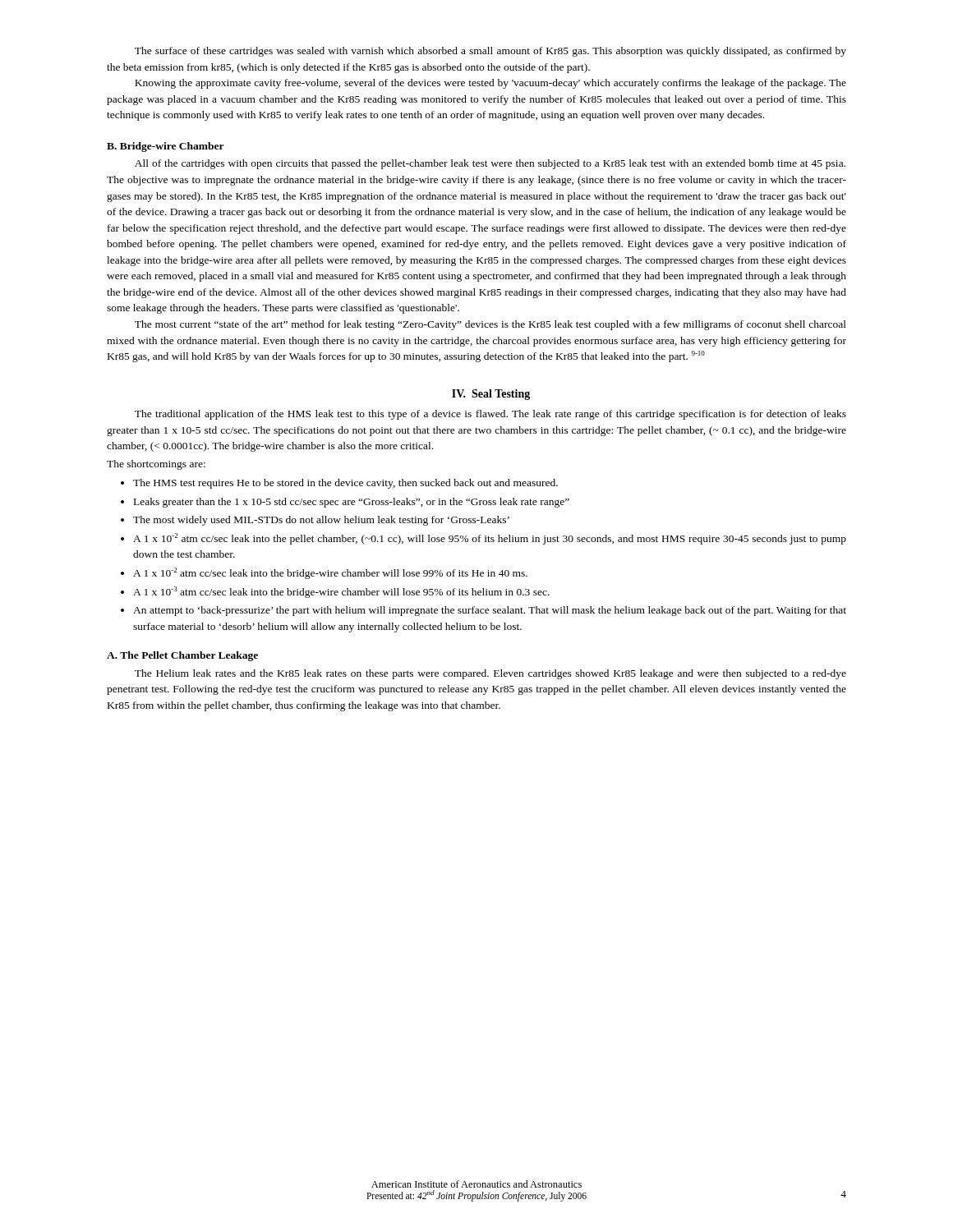
Task: Locate the text "A. The Pellet Chamber Leakage"
Action: coord(182,656)
